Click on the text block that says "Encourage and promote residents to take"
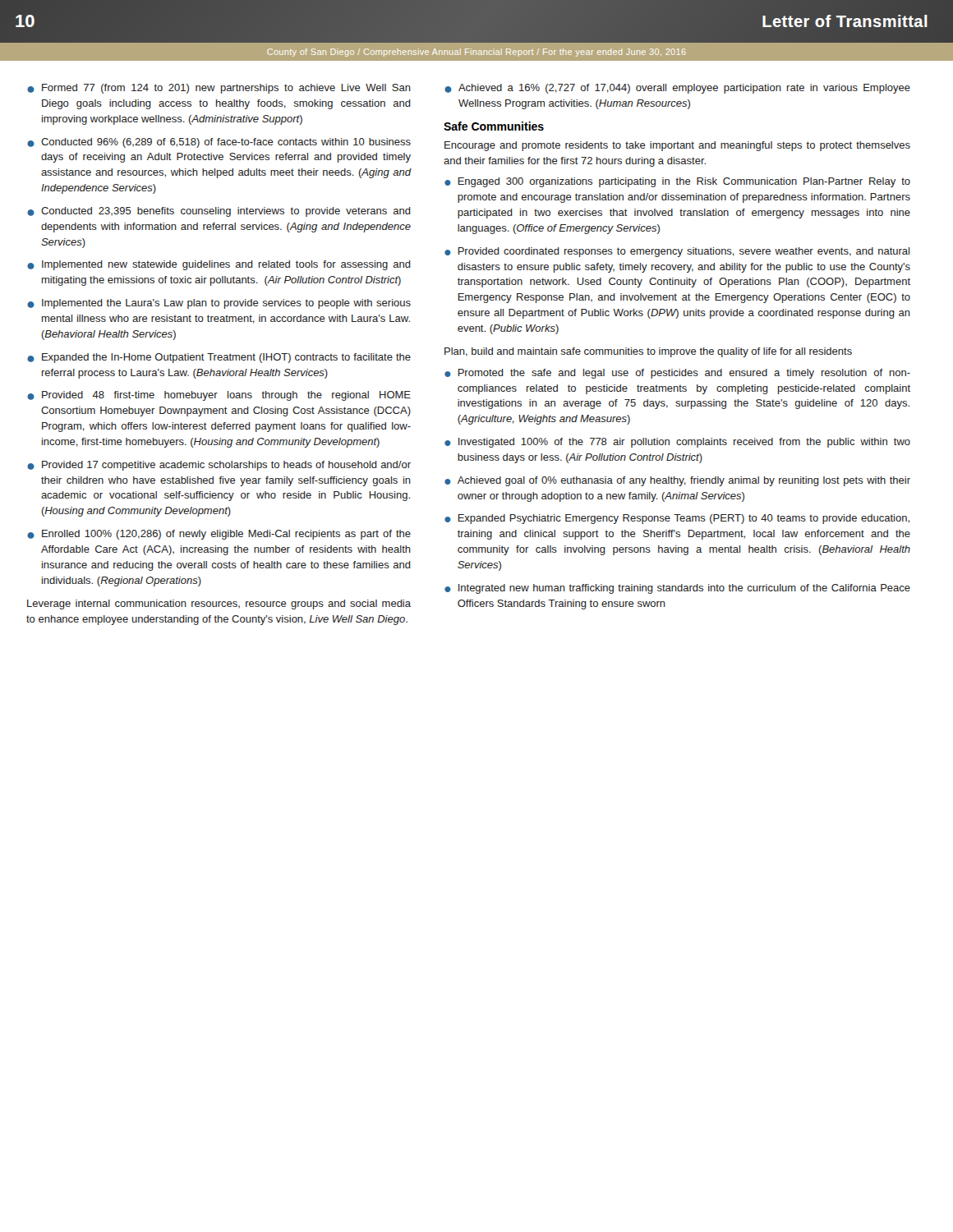The height and width of the screenshot is (1232, 953). coord(677,152)
